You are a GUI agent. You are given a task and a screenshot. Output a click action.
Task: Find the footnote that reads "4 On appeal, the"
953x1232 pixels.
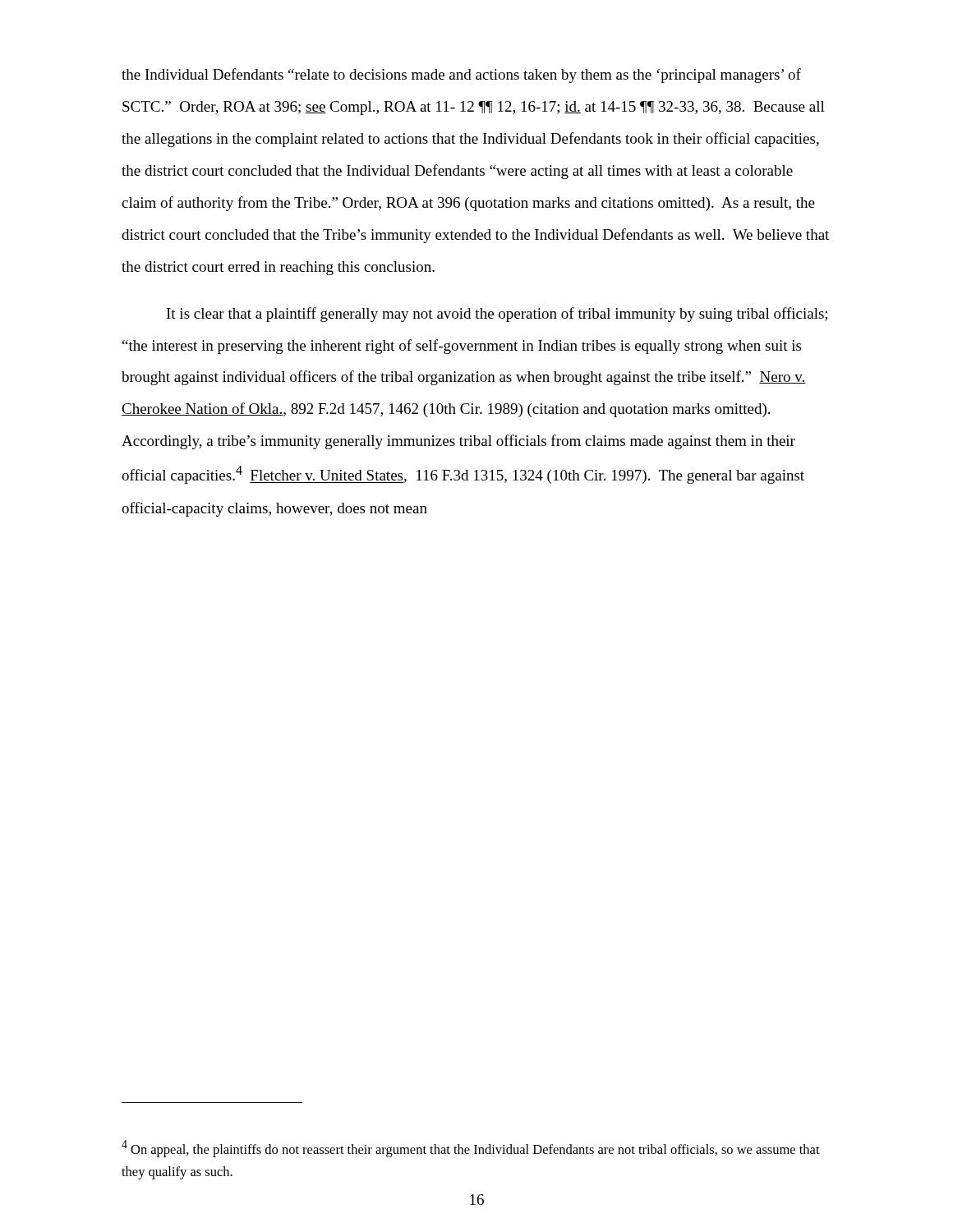coord(471,1159)
